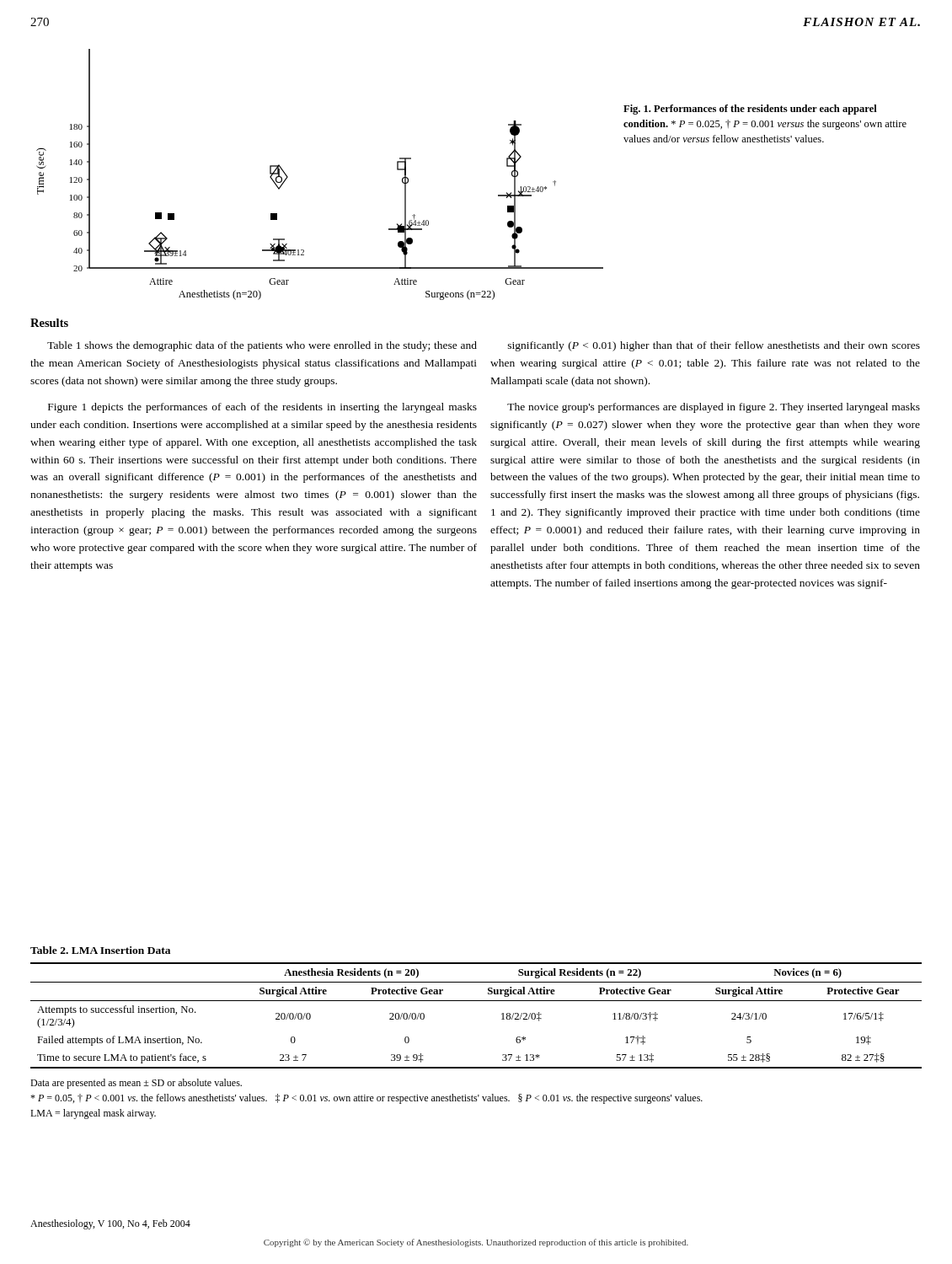Screen dimensions: 1264x952
Task: Locate the caption that reads "Table 2. LMA Insertion Data"
Action: coord(100,950)
